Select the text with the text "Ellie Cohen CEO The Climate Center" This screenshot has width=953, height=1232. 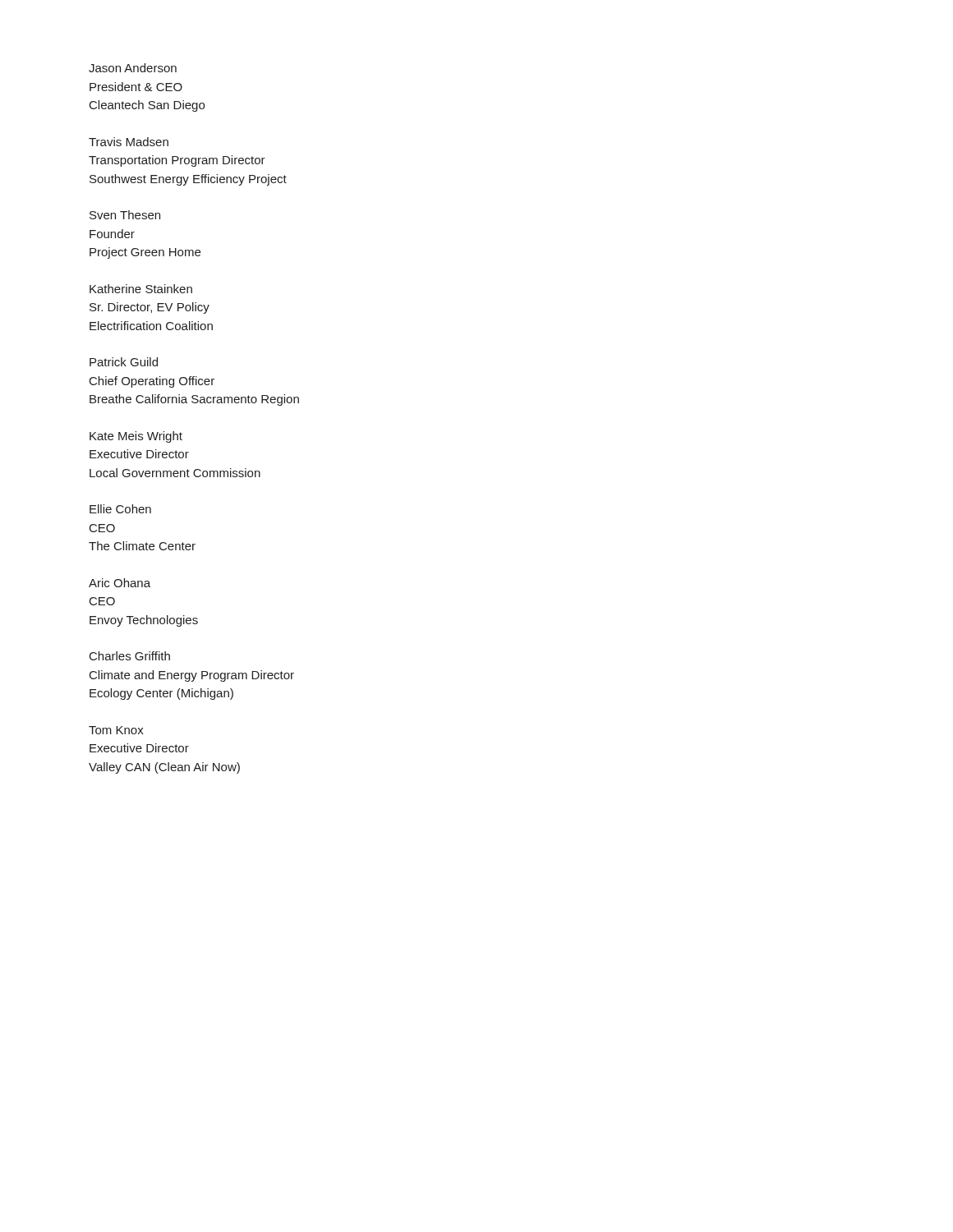pyautogui.click(x=120, y=509)
